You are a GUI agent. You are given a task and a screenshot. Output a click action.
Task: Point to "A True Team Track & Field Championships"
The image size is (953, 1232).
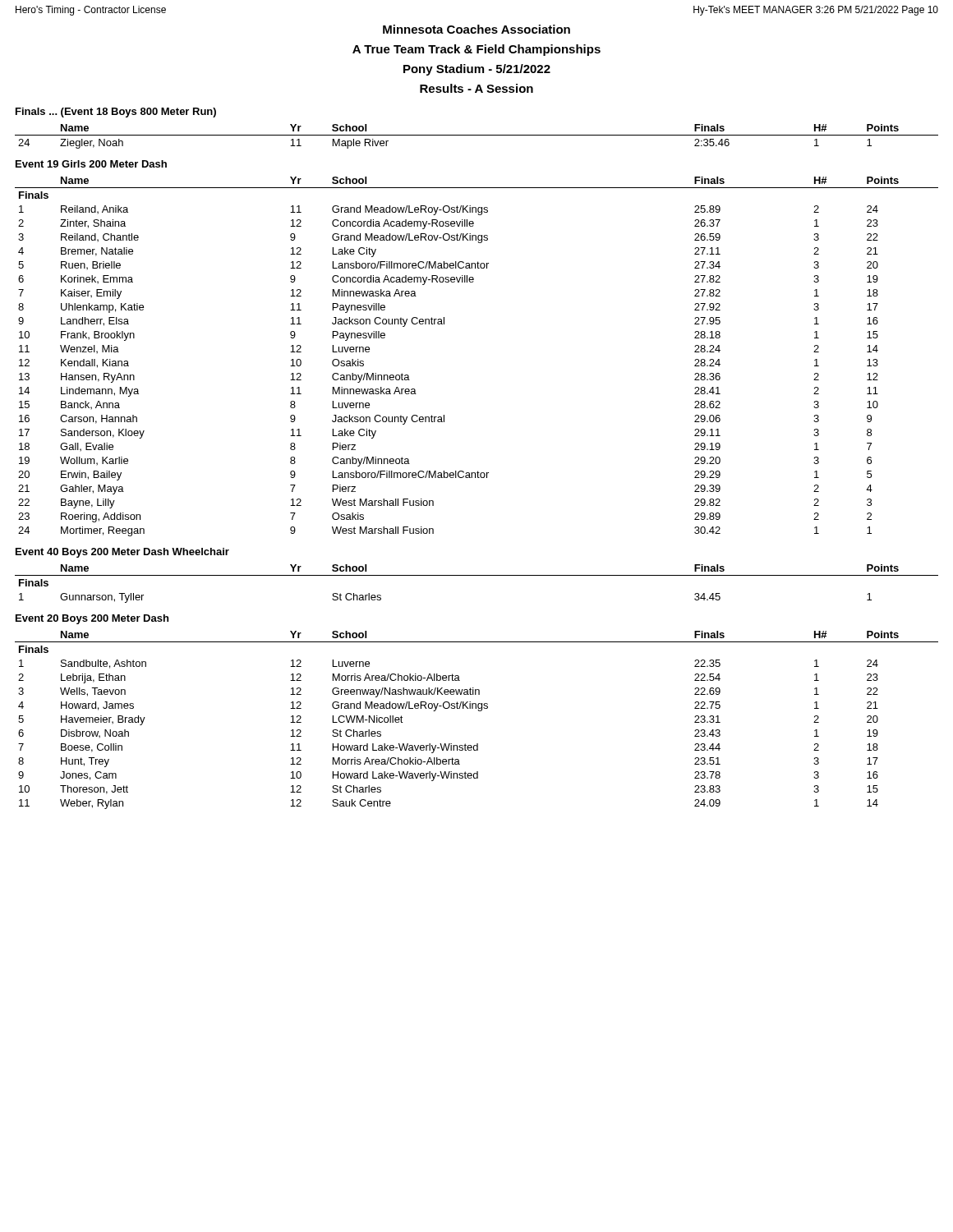pyautogui.click(x=476, y=49)
